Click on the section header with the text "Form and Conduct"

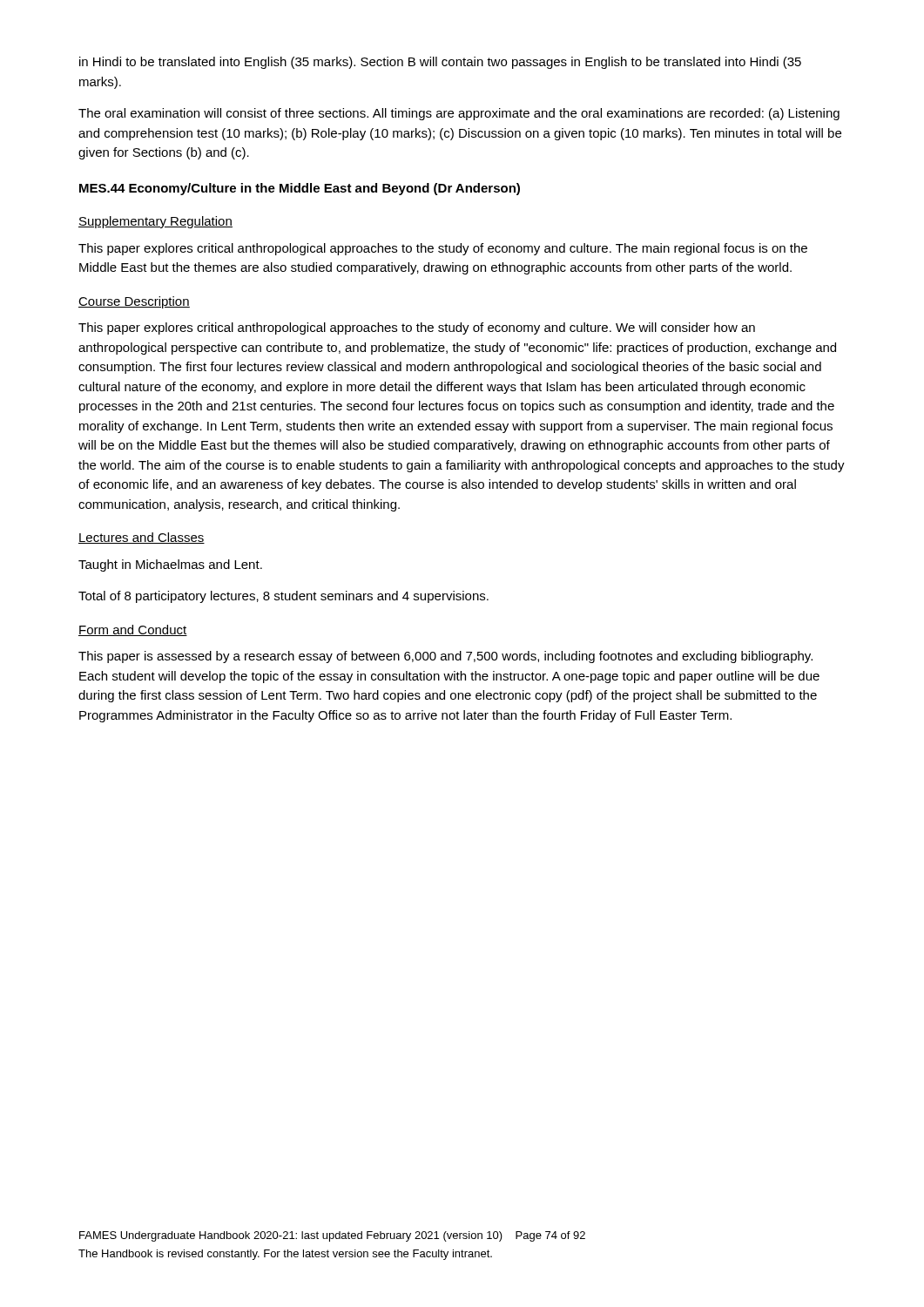click(132, 629)
